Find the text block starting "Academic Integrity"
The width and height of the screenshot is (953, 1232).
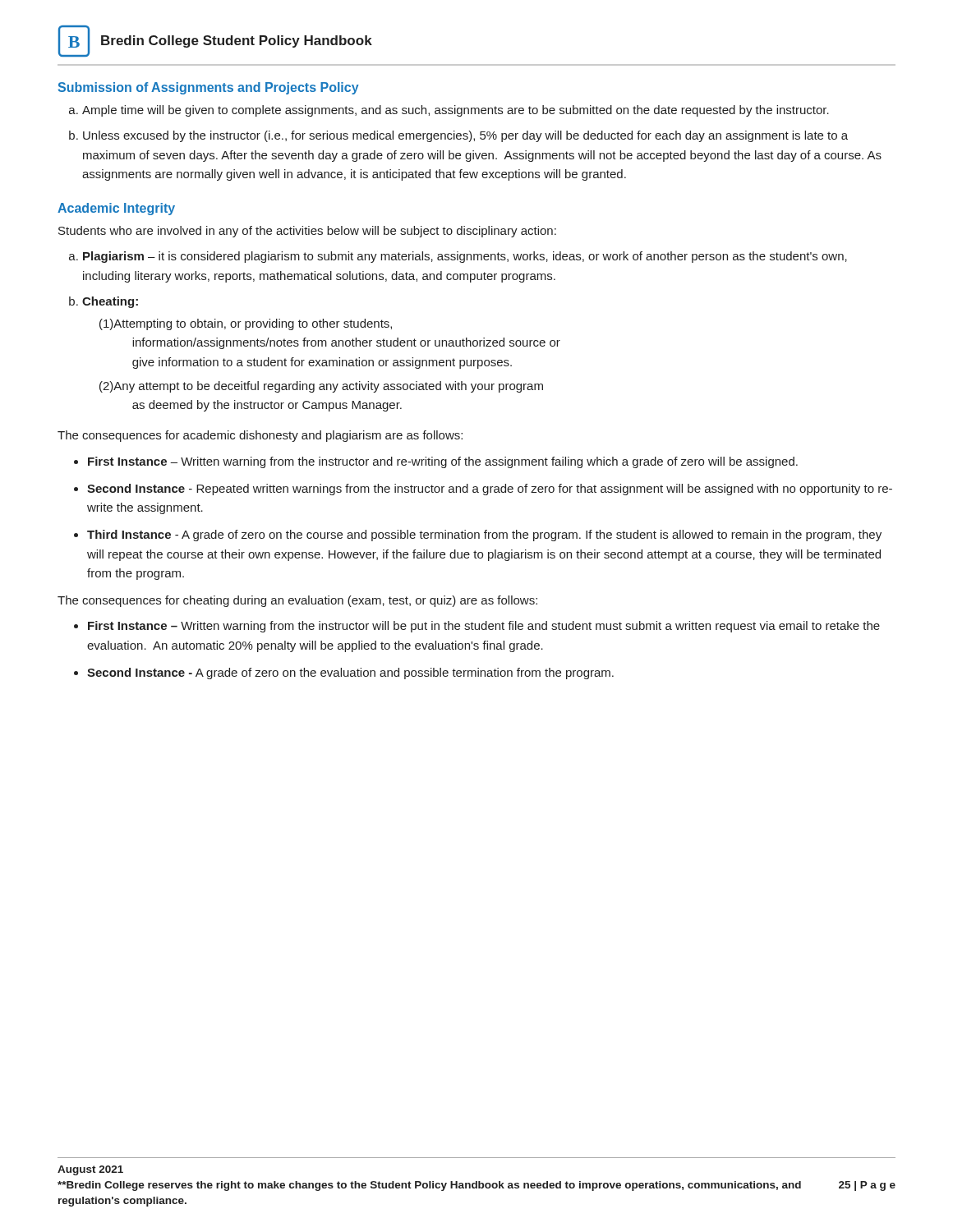click(x=116, y=208)
